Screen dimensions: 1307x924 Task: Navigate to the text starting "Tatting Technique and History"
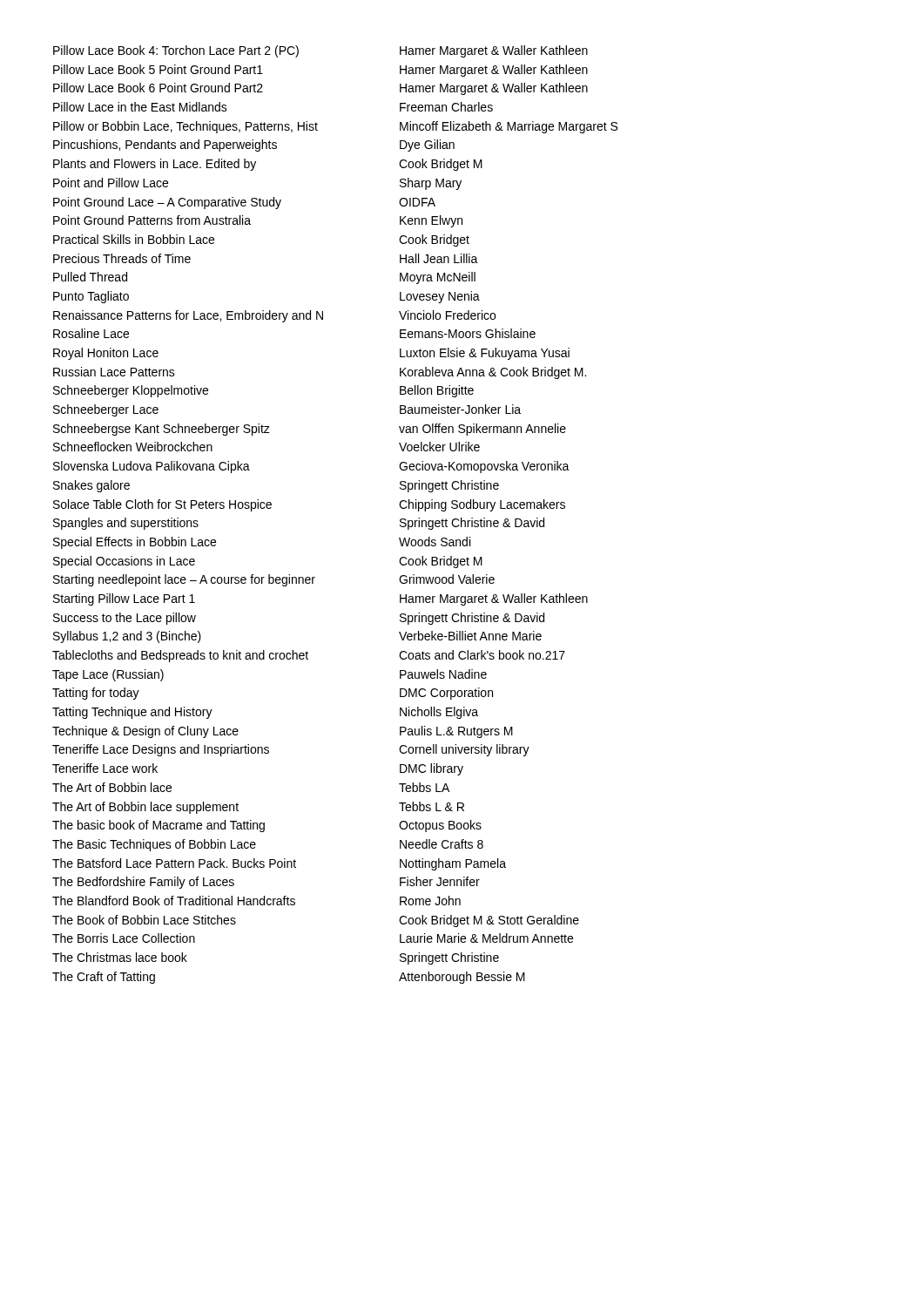click(462, 713)
